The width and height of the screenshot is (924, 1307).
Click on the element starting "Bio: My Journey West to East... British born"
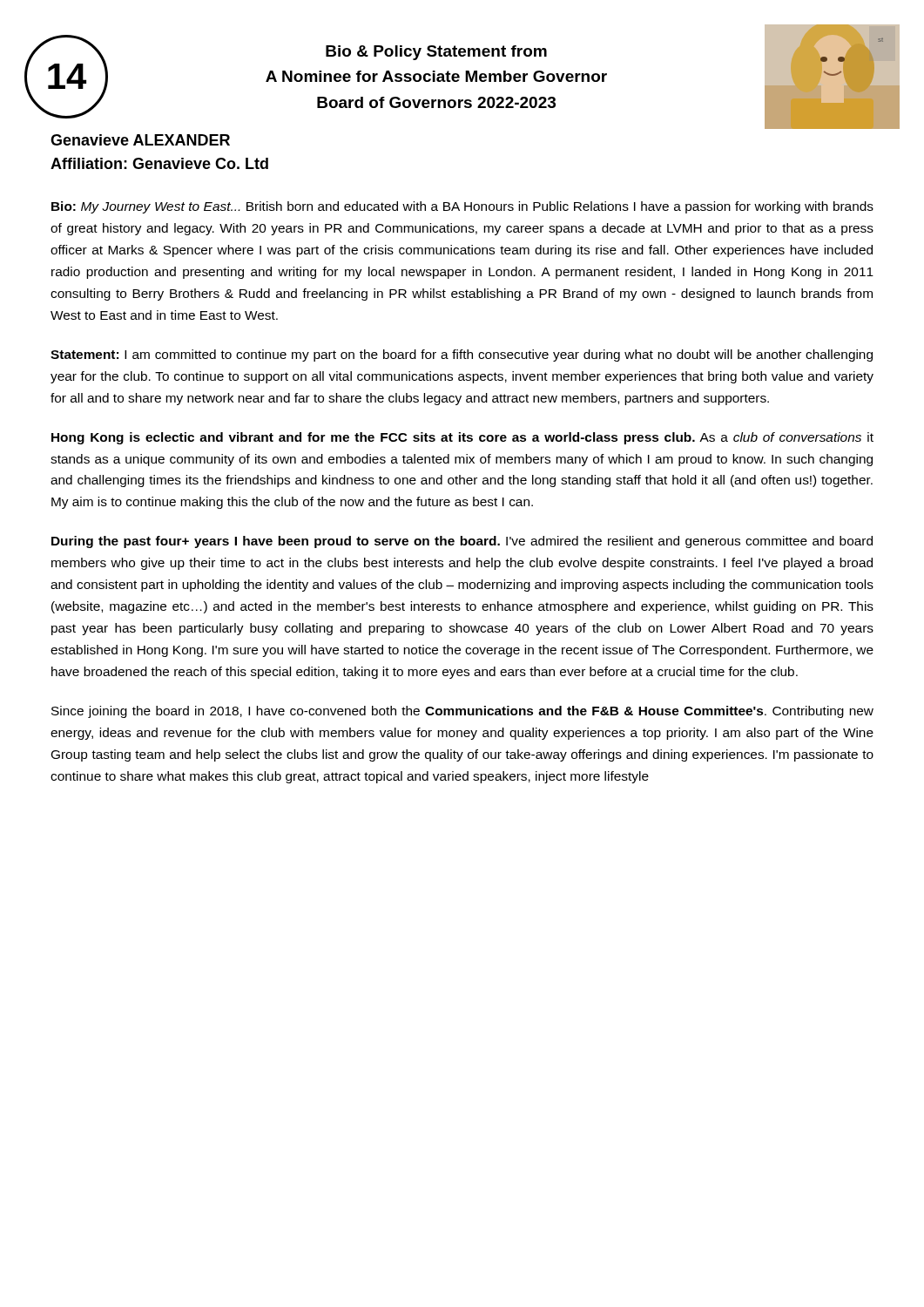click(462, 260)
